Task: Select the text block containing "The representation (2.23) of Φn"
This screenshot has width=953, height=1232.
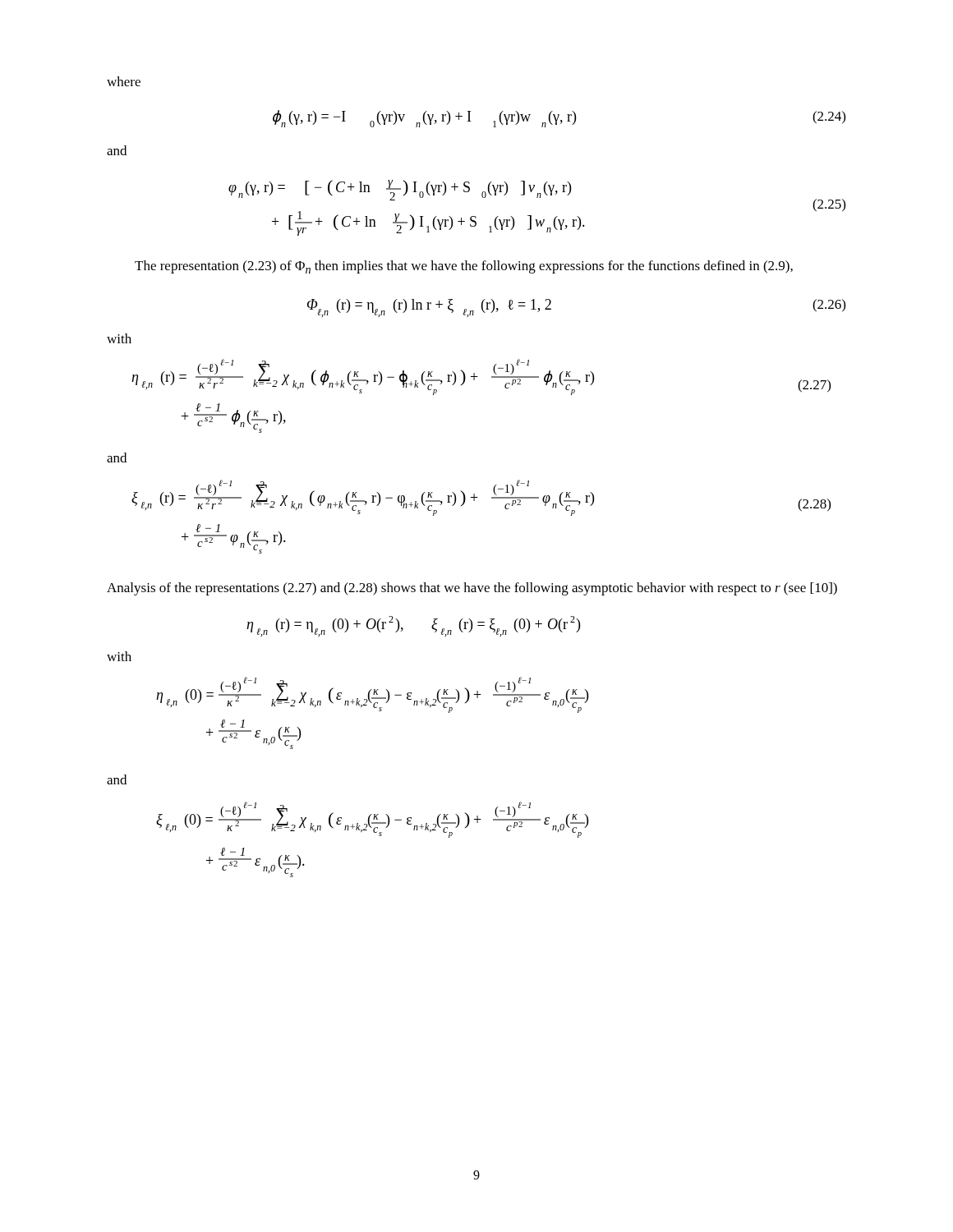Action: tap(476, 267)
